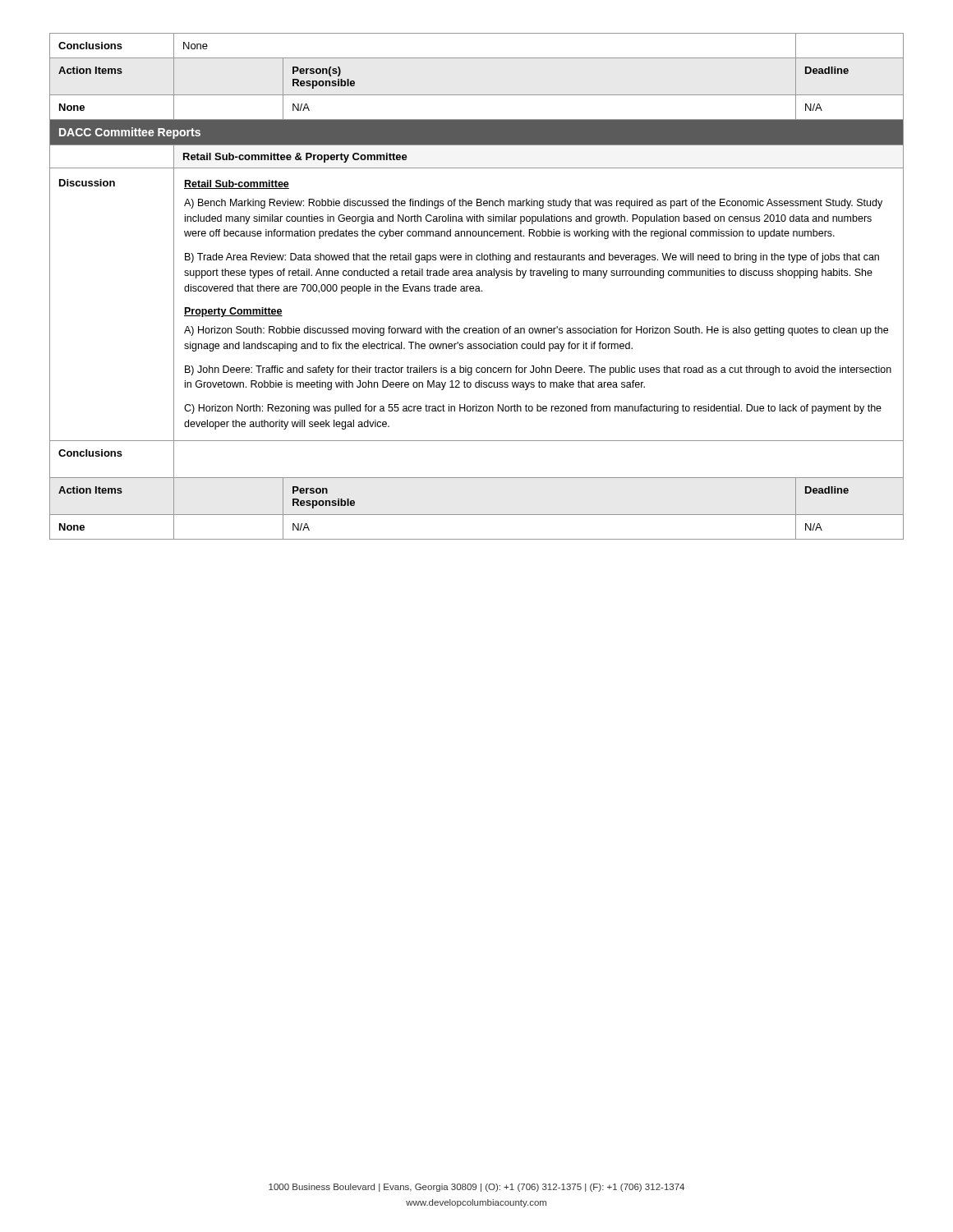Viewport: 953px width, 1232px height.
Task: Where is the passage that starts "Retail Sub-committee A) Bench Marking Review: Robbie"?
Action: [237, 184]
